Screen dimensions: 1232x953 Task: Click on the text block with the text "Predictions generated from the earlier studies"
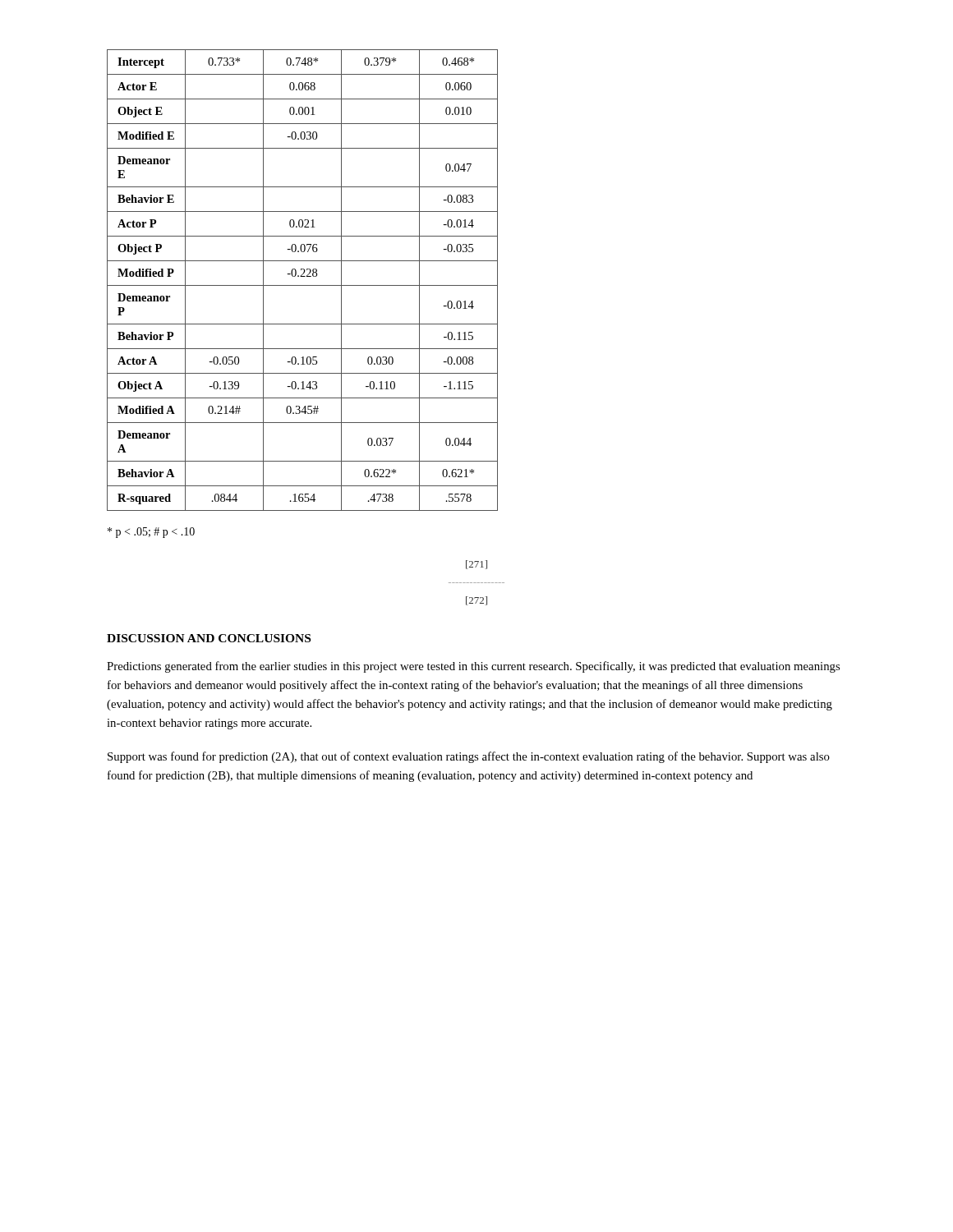pos(474,695)
